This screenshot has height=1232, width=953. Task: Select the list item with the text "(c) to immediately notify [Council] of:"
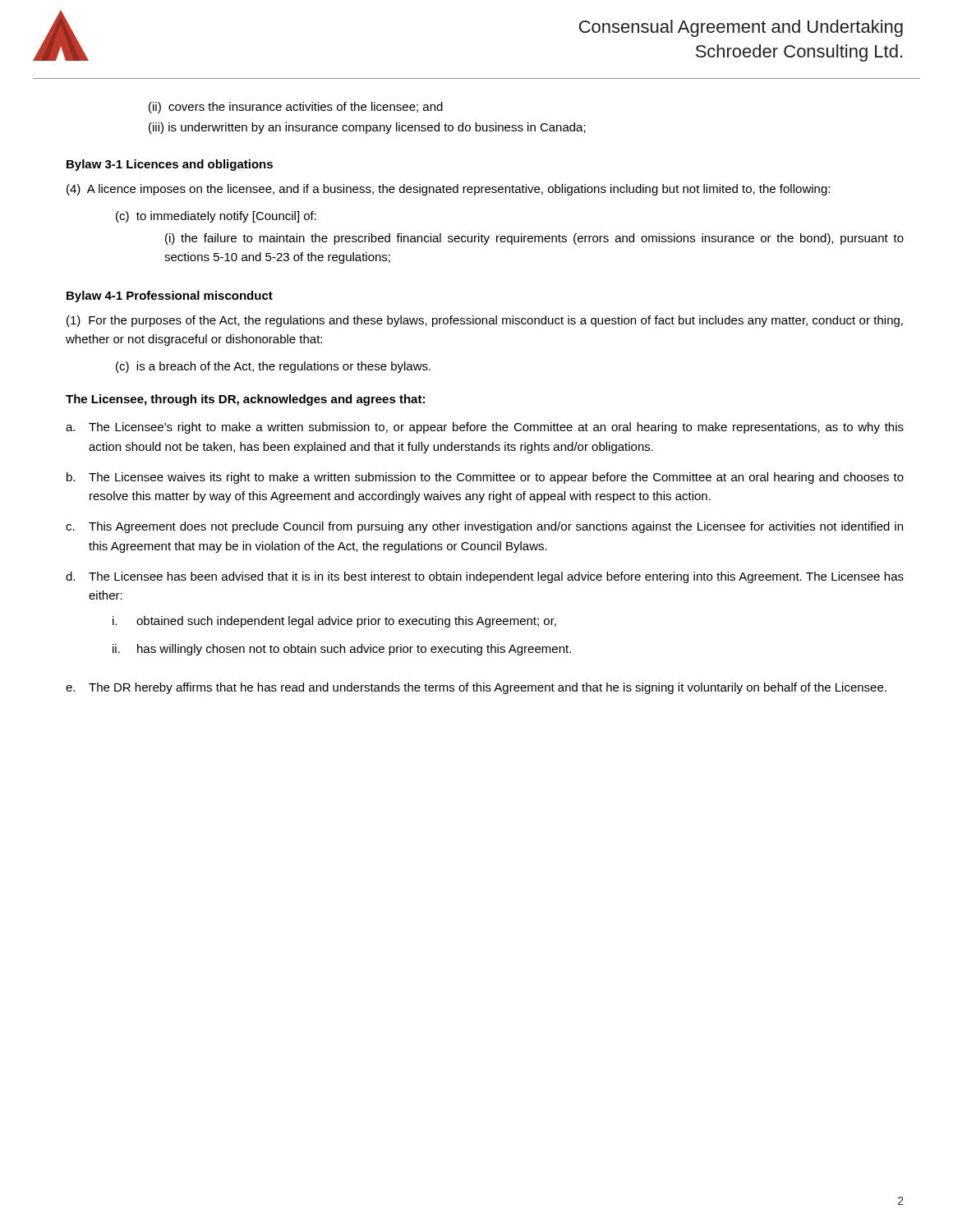(x=216, y=215)
